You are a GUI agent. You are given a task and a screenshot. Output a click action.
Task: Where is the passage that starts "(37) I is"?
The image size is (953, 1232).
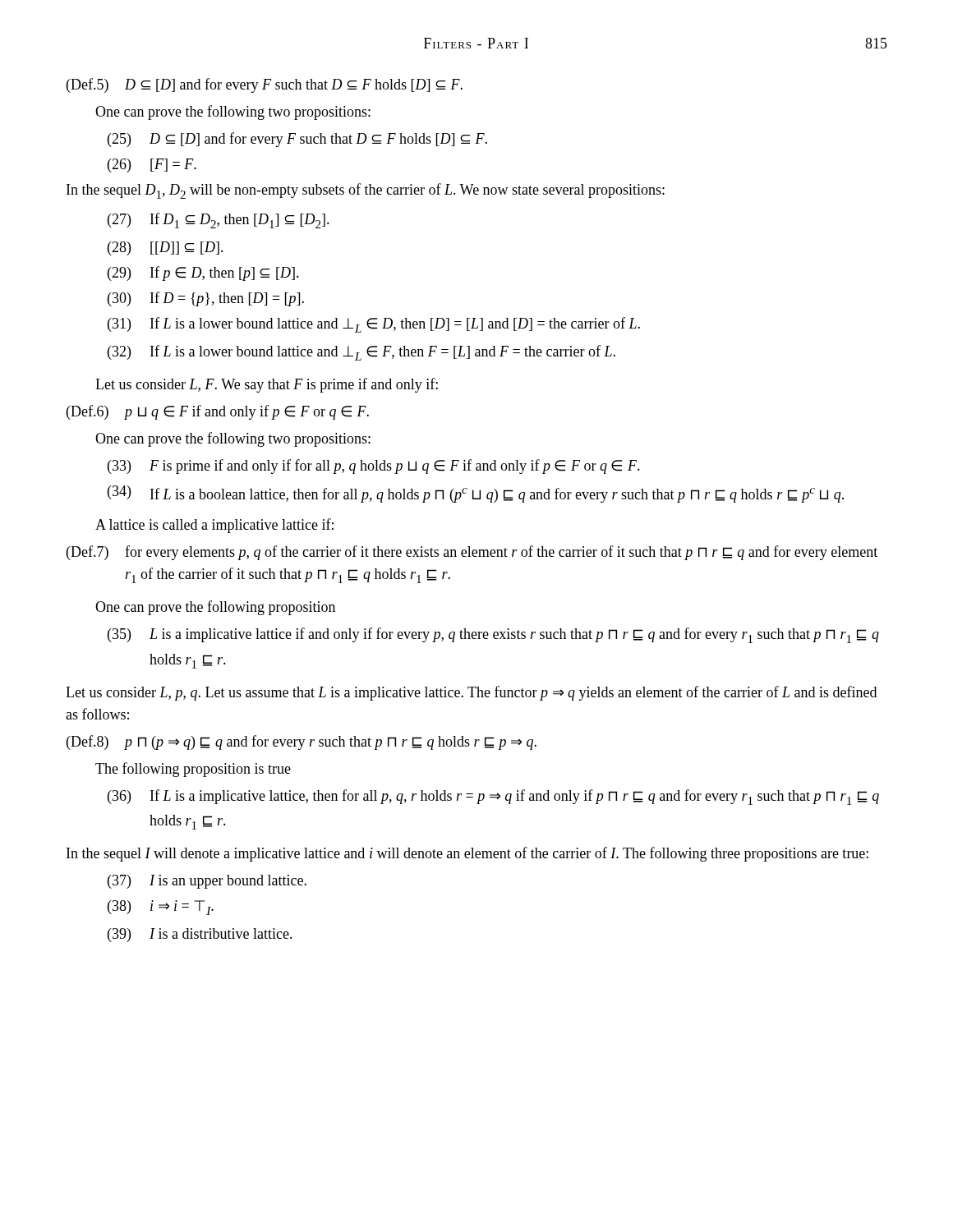(x=207, y=882)
